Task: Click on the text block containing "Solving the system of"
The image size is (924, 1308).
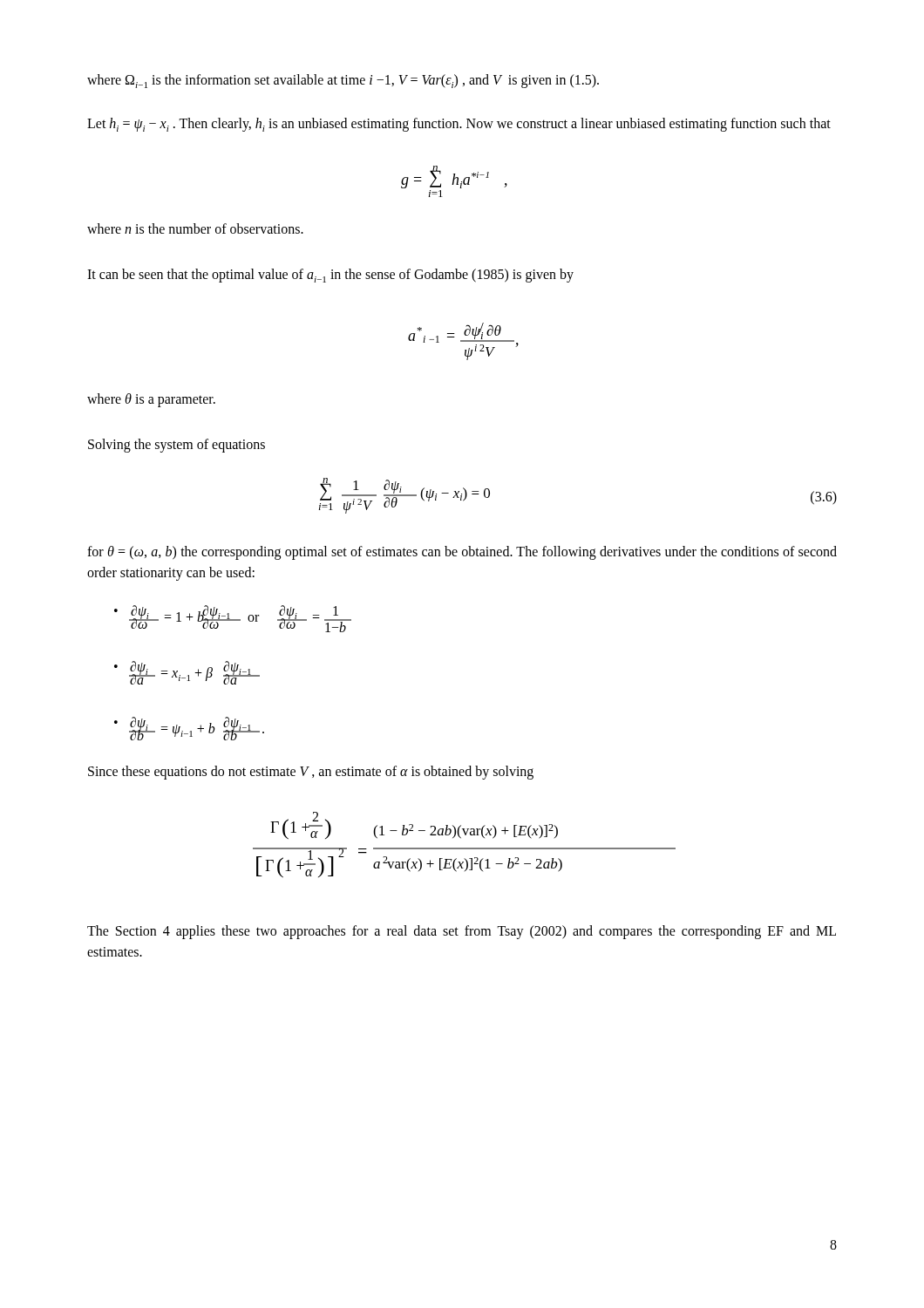Action: 176,444
